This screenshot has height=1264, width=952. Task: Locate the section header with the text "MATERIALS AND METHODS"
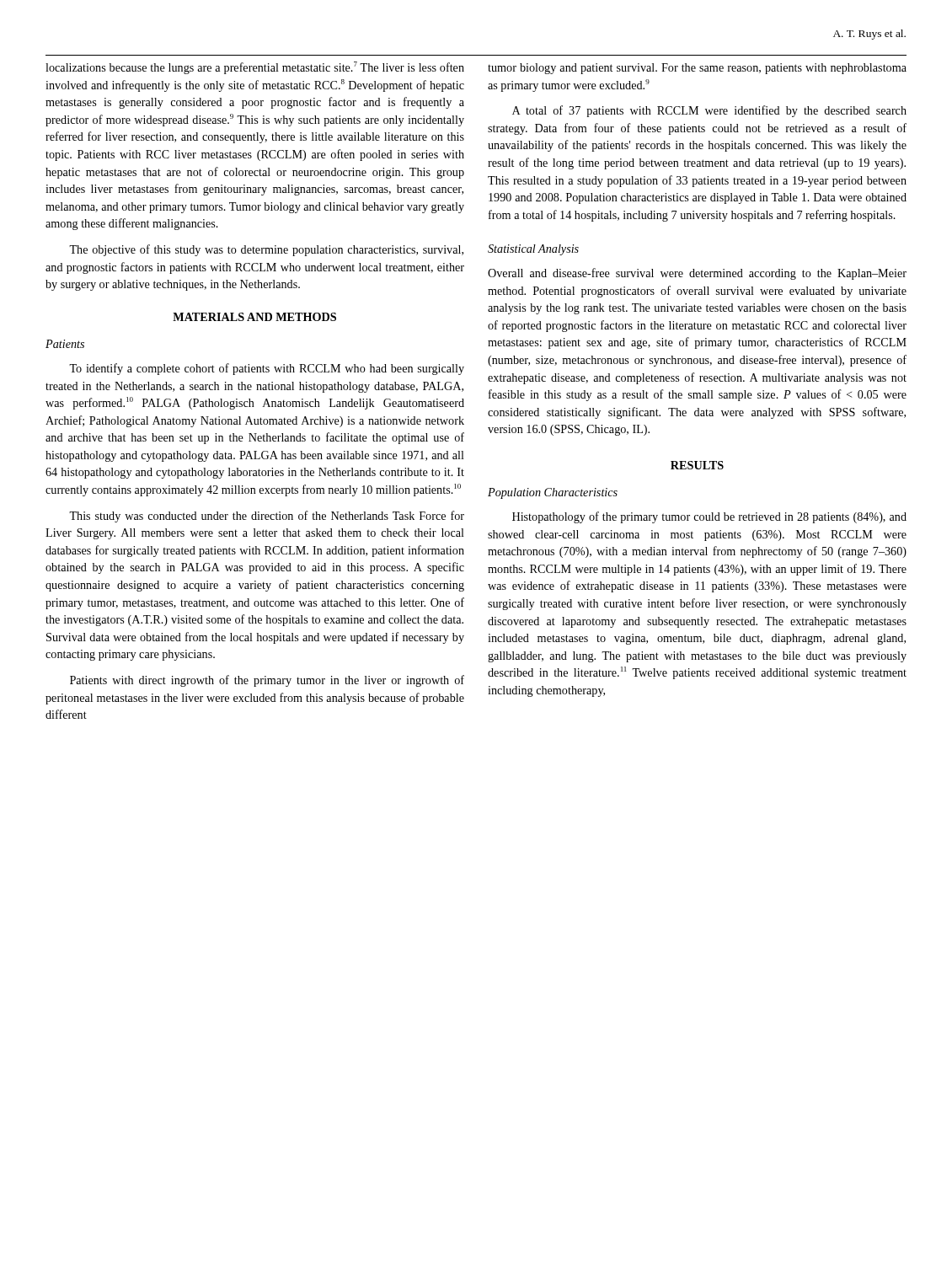tap(255, 317)
